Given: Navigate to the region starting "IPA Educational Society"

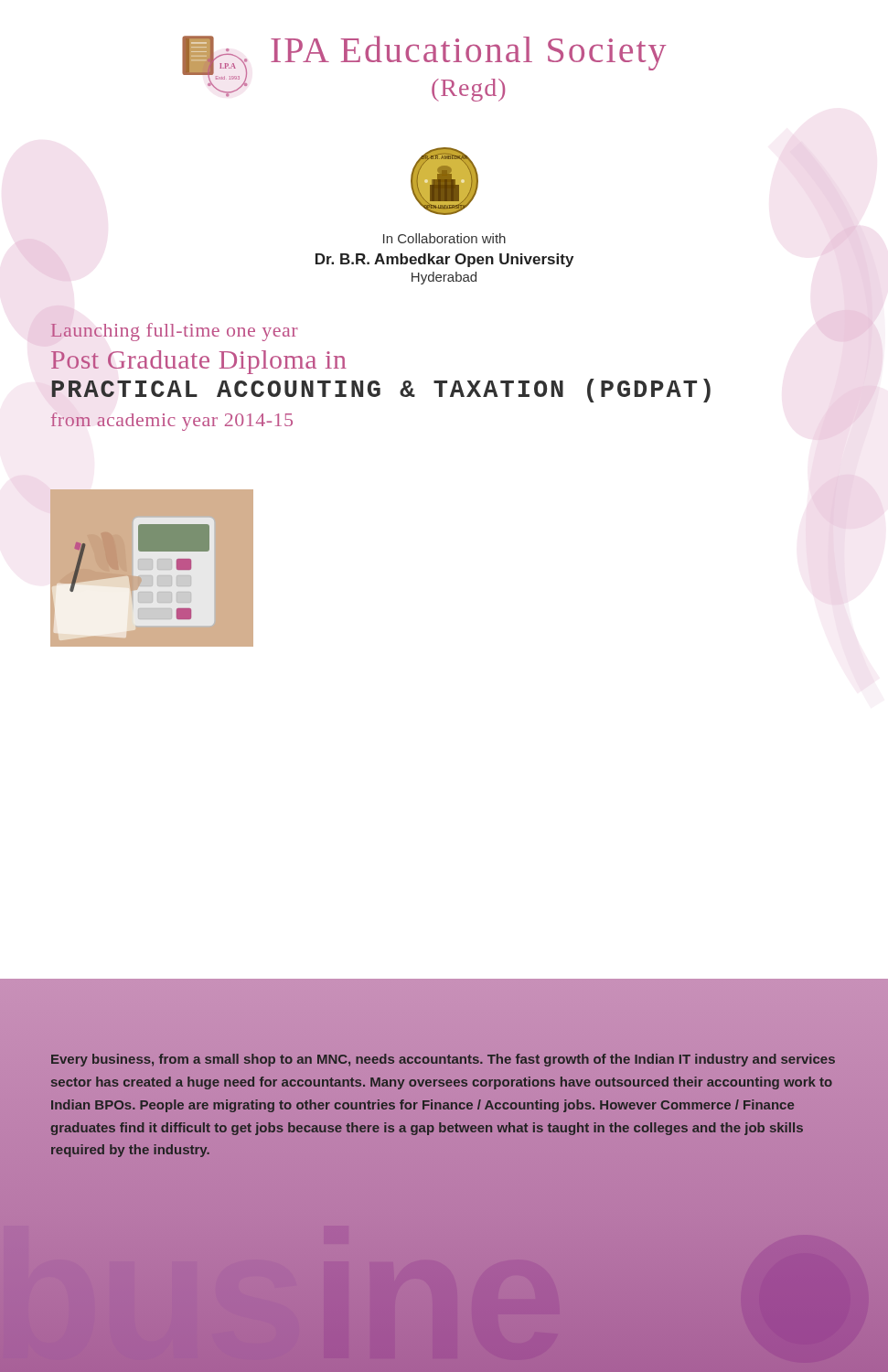Looking at the screenshot, I should tap(469, 66).
